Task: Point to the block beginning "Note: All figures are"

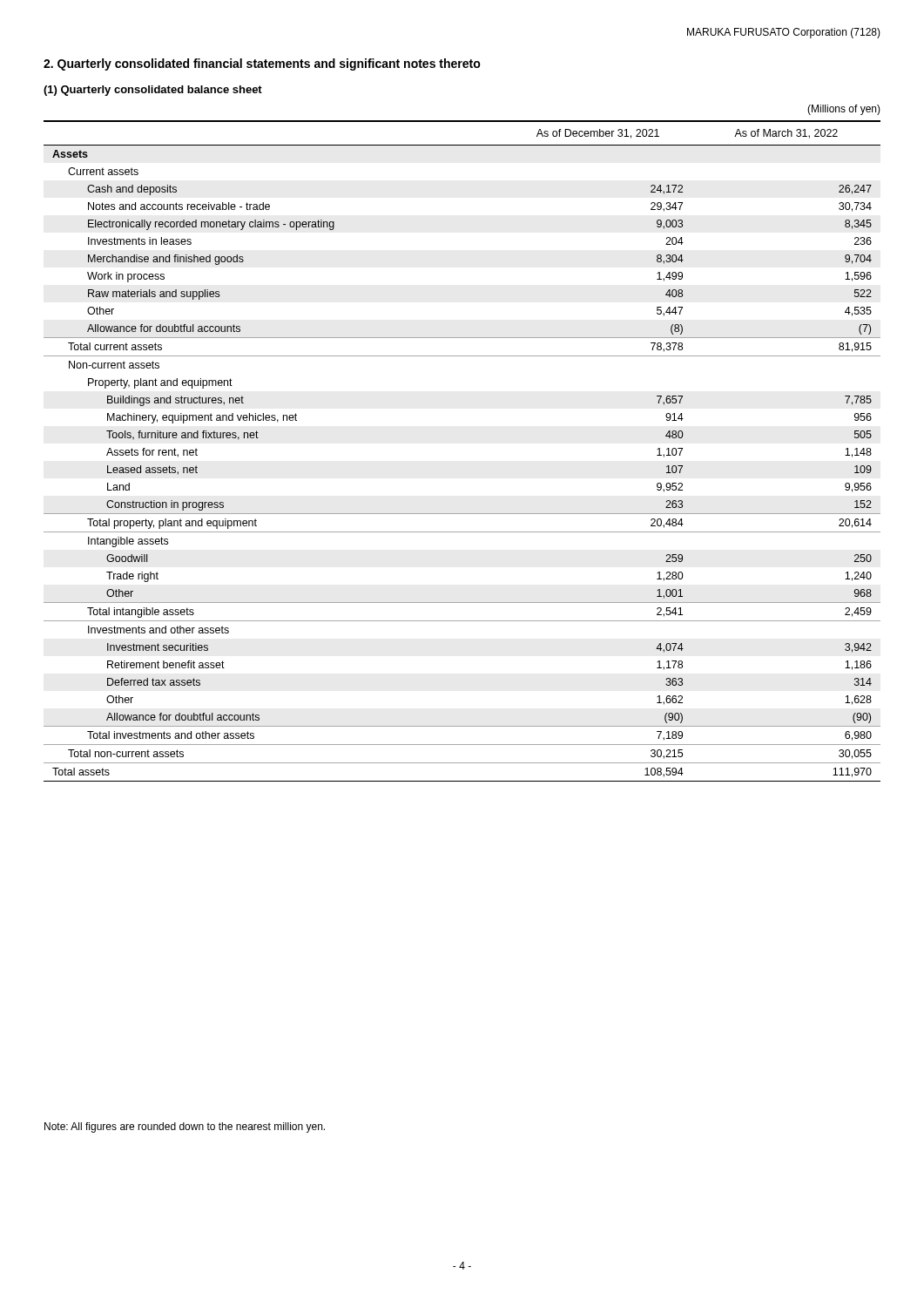Action: [x=185, y=1127]
